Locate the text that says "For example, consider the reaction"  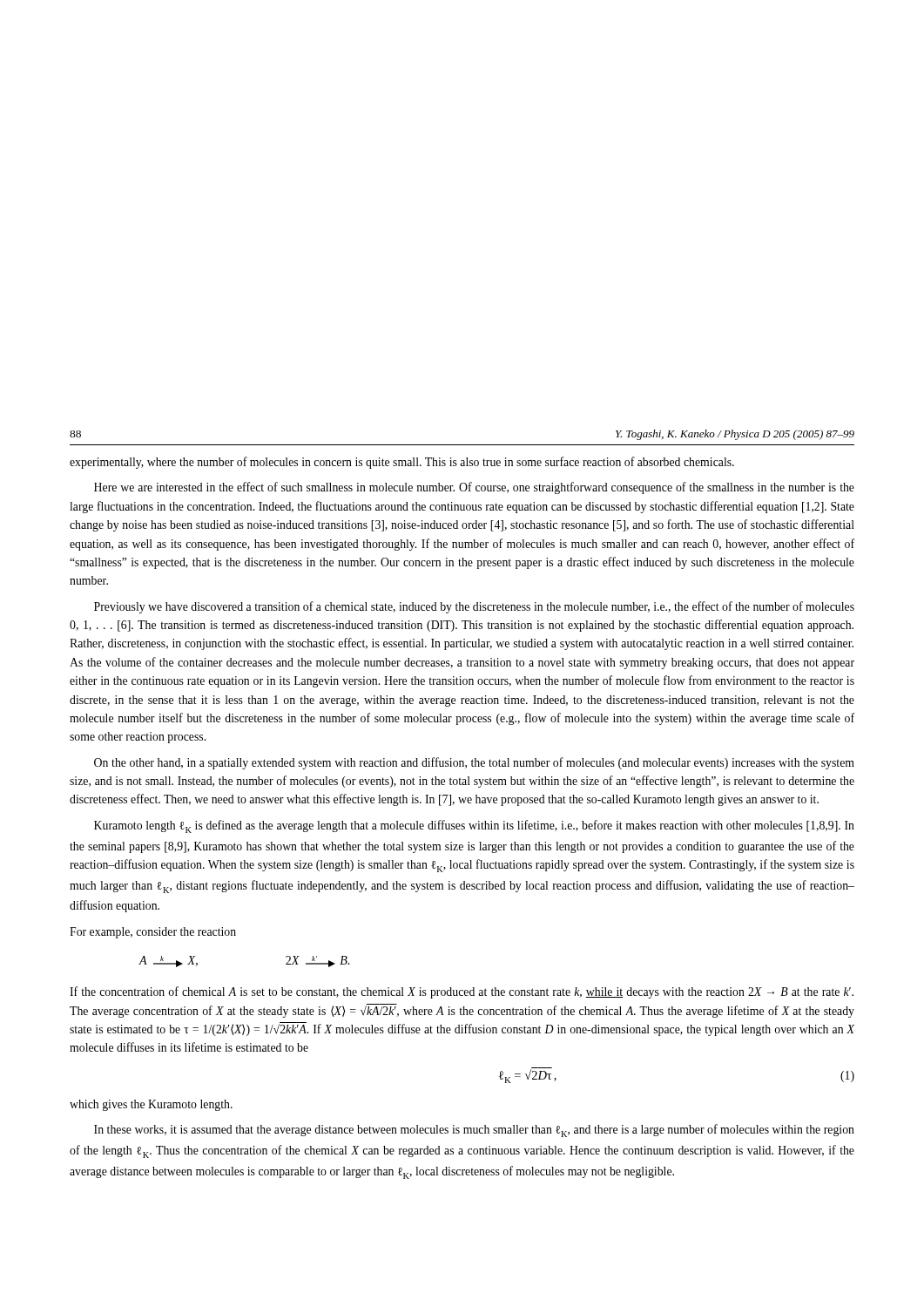pyautogui.click(x=153, y=933)
